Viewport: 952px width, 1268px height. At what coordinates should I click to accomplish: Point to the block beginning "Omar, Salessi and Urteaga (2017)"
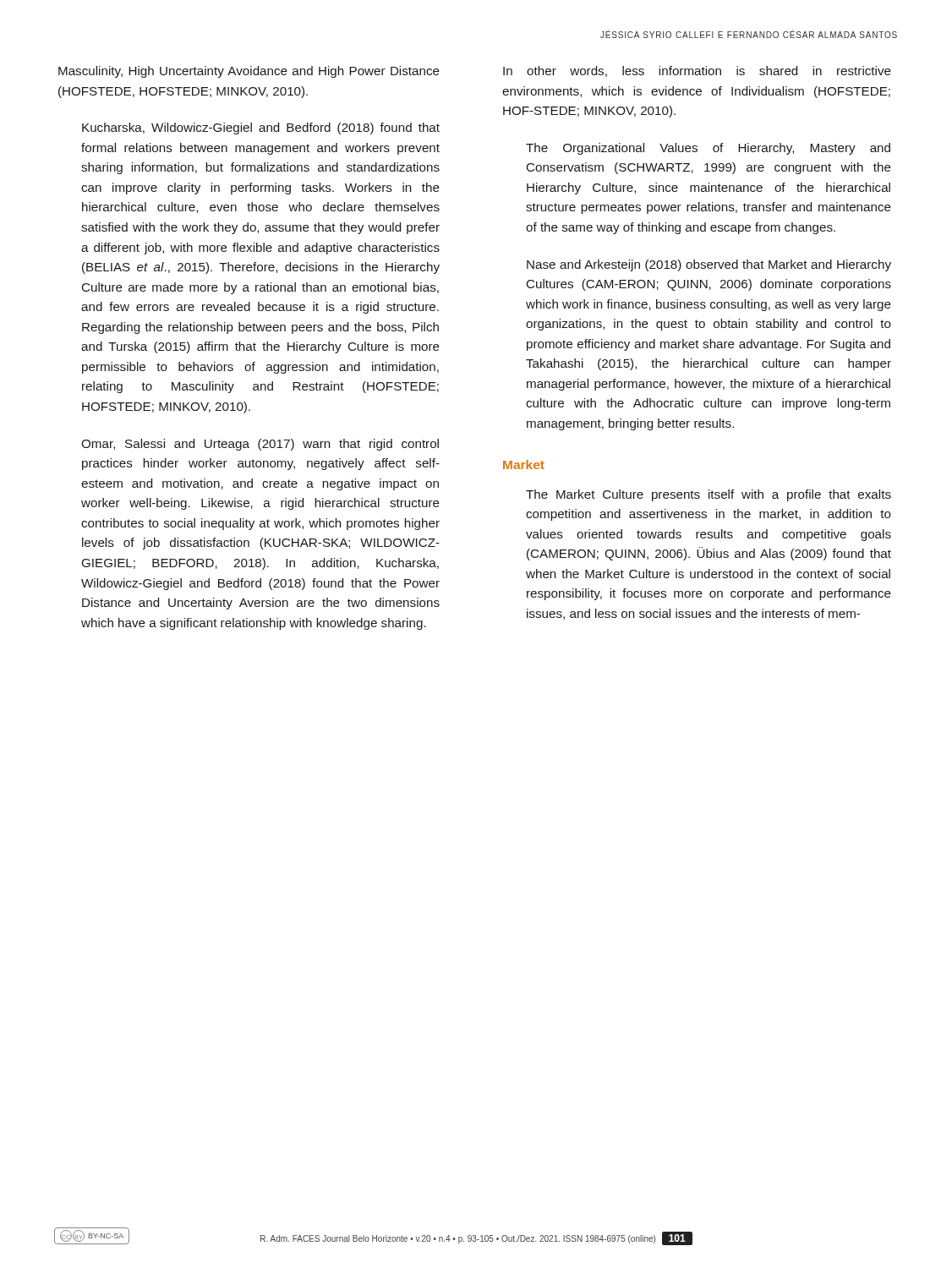click(x=260, y=533)
